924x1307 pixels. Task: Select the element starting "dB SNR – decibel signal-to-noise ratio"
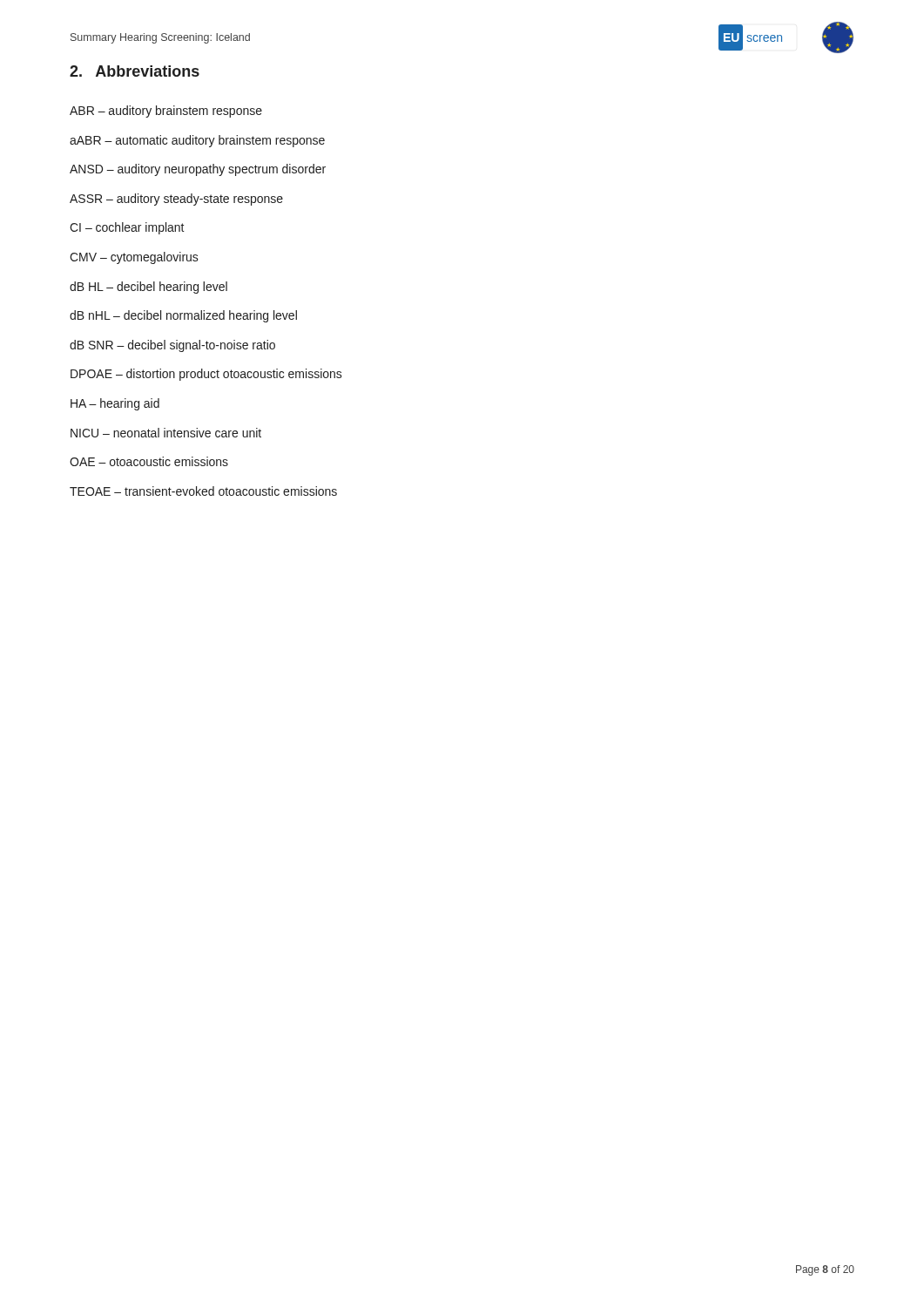tap(173, 345)
